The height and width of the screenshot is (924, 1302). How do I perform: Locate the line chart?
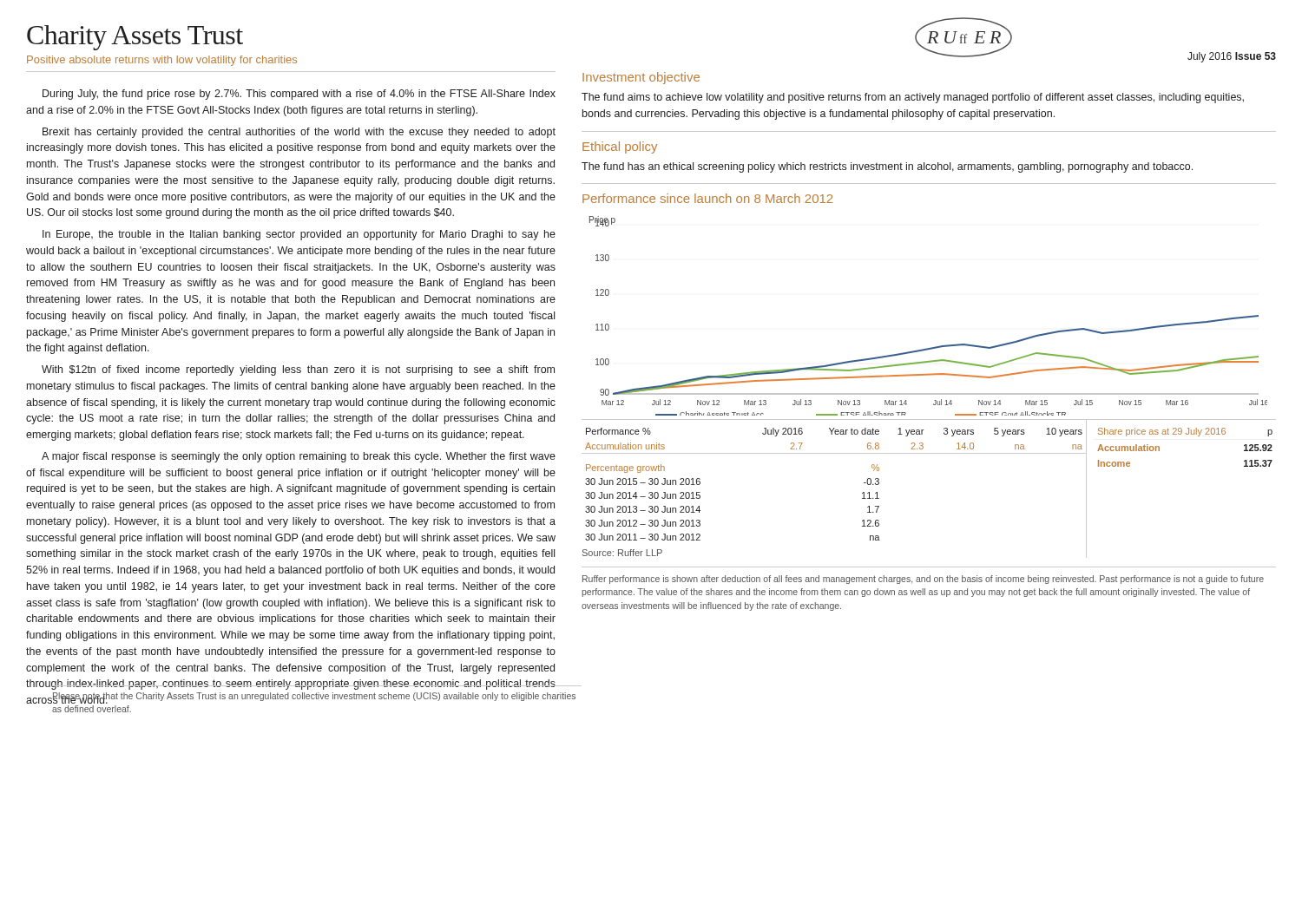[924, 312]
